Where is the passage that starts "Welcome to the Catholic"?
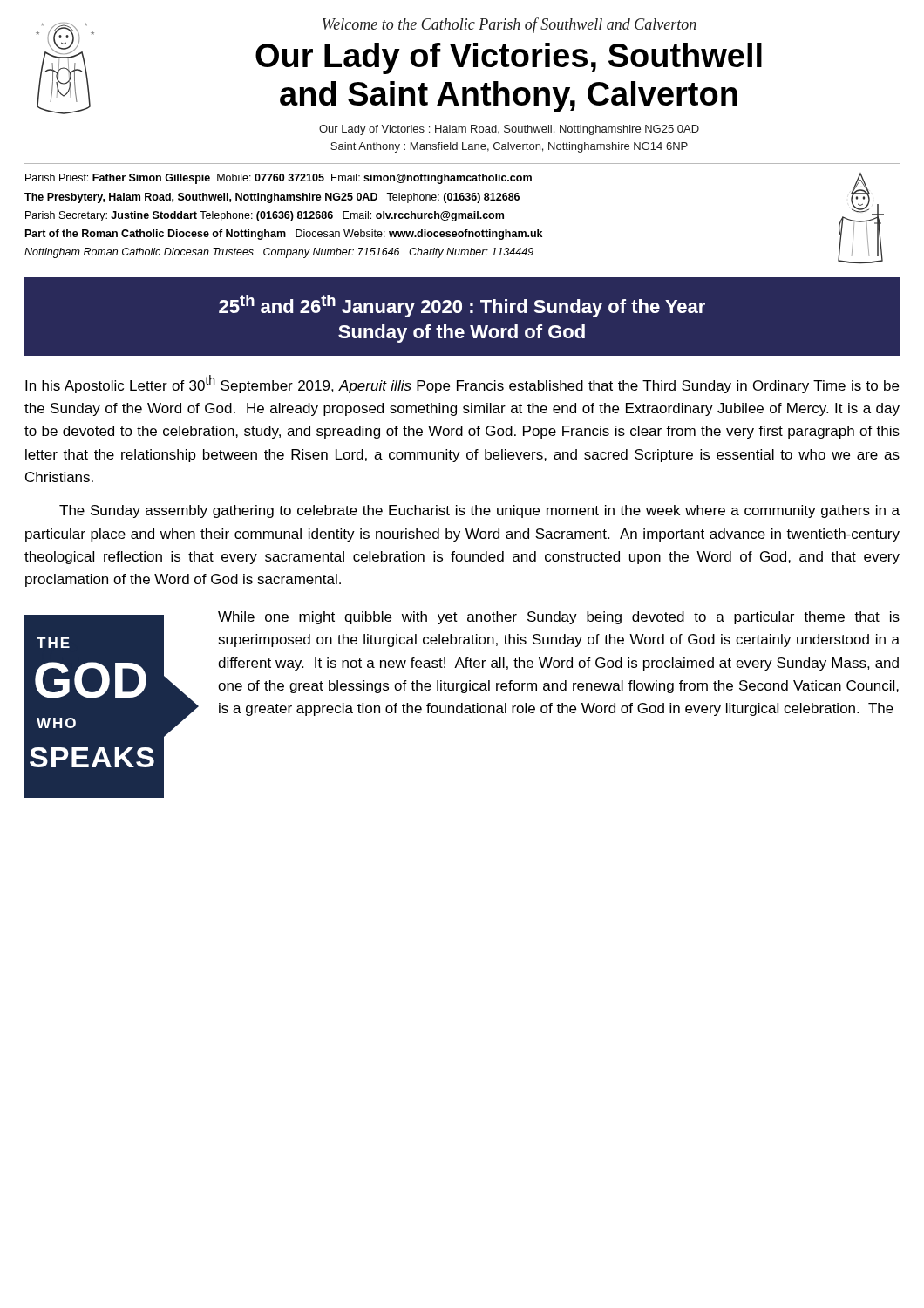Image resolution: width=924 pixels, height=1308 pixels. click(509, 24)
